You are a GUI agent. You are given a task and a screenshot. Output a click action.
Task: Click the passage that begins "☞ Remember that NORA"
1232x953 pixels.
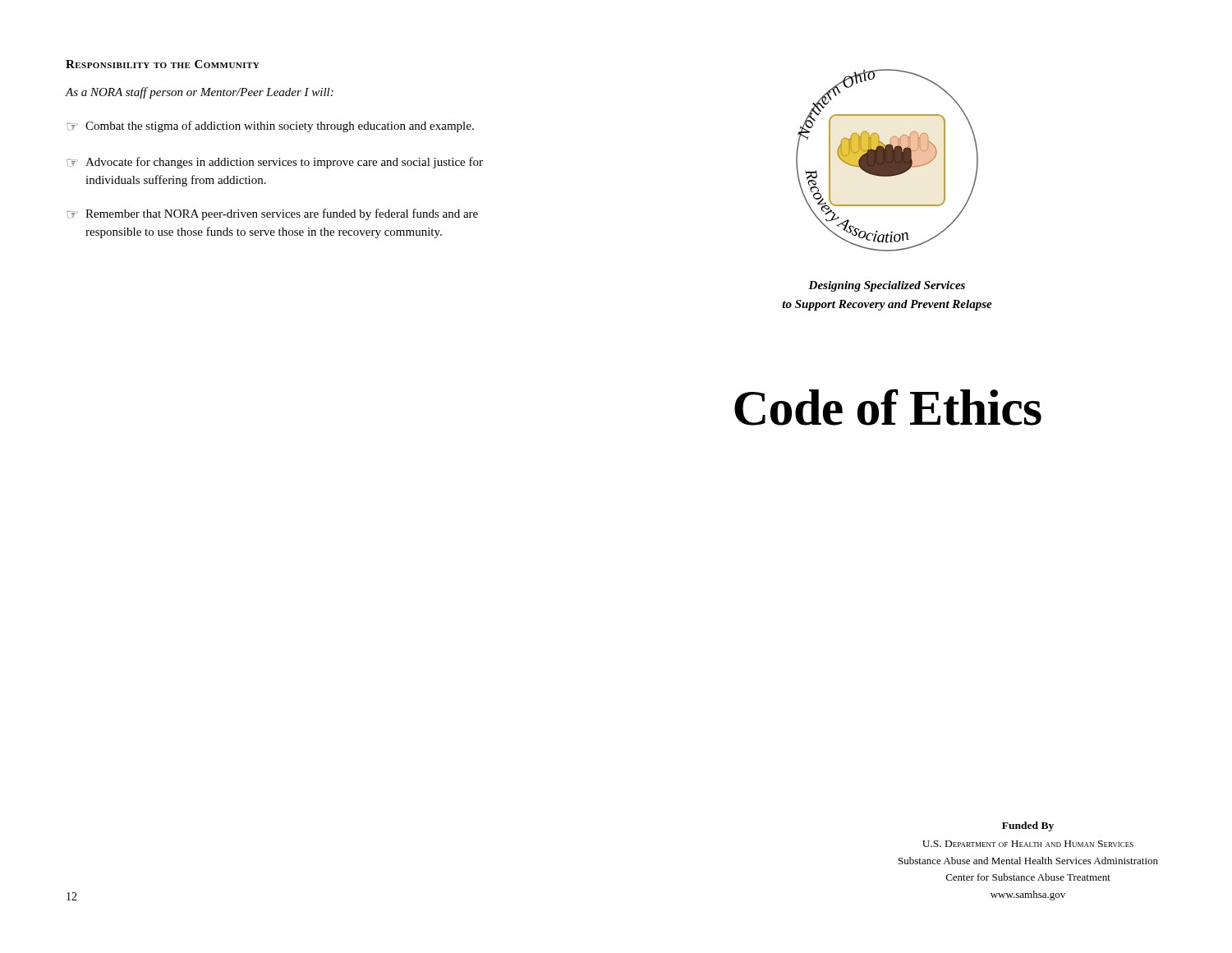[296, 223]
